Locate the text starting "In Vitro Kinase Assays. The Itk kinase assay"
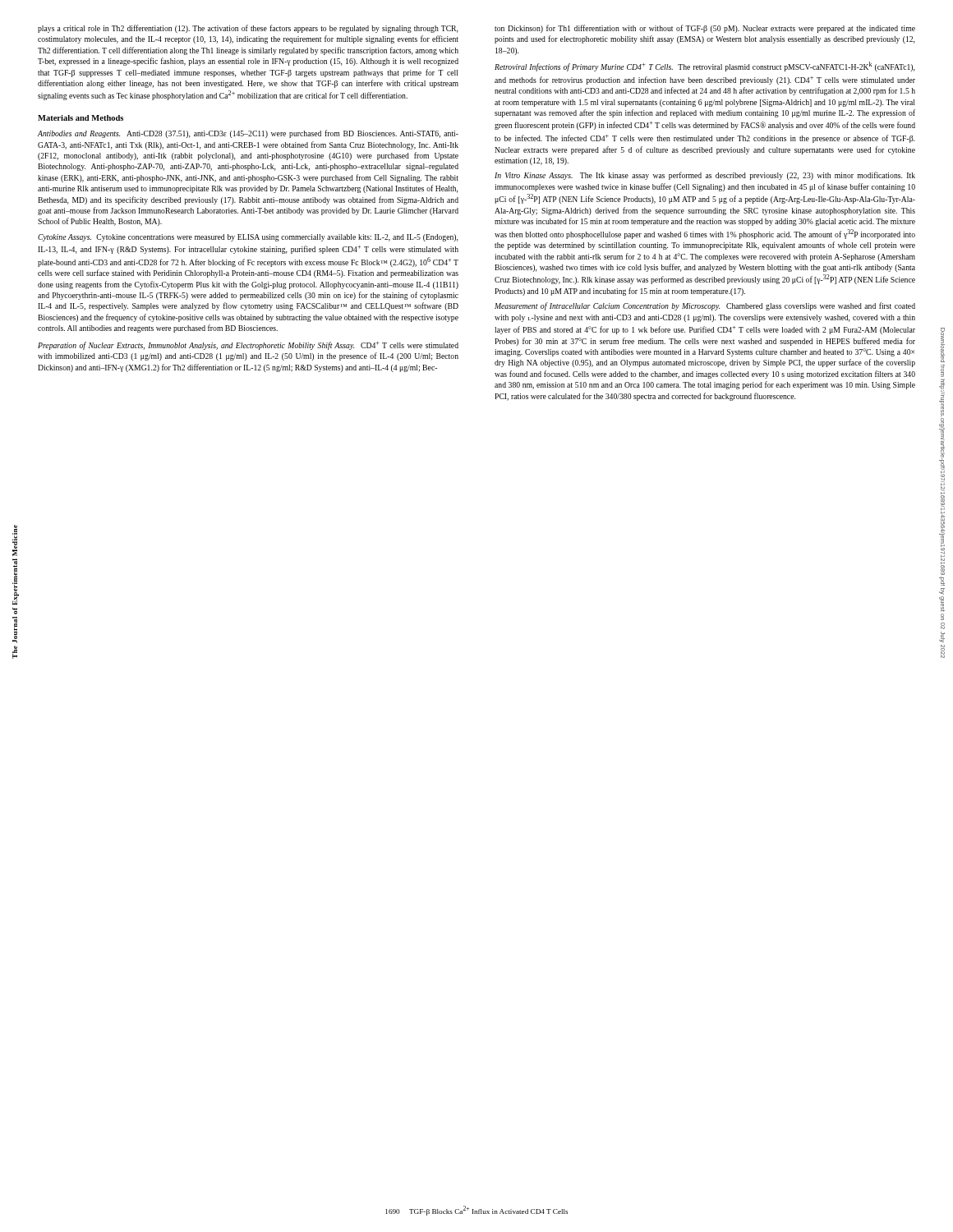Viewport: 953px width, 1232px height. pyautogui.click(x=705, y=234)
